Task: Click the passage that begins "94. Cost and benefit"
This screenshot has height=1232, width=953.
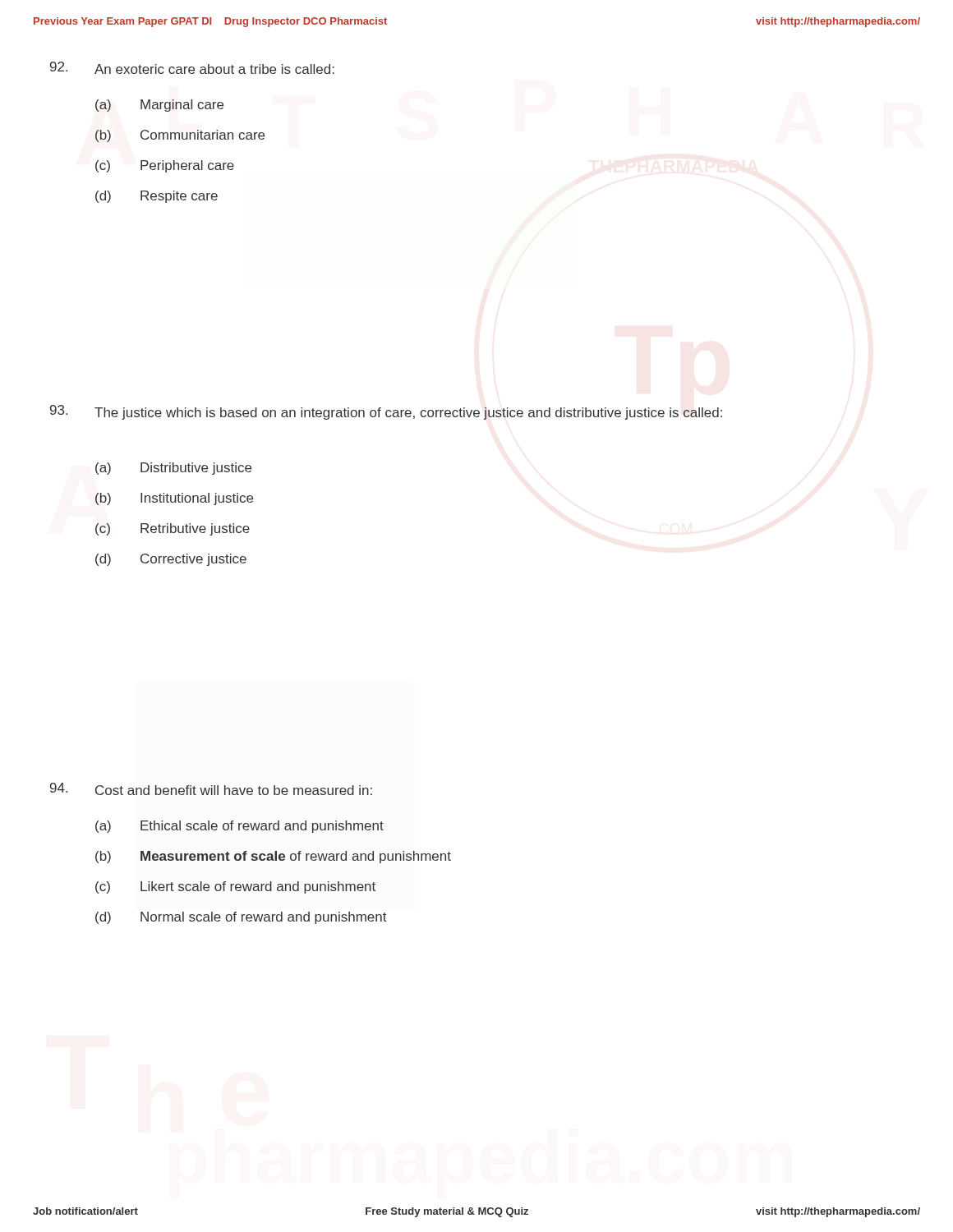Action: click(211, 789)
